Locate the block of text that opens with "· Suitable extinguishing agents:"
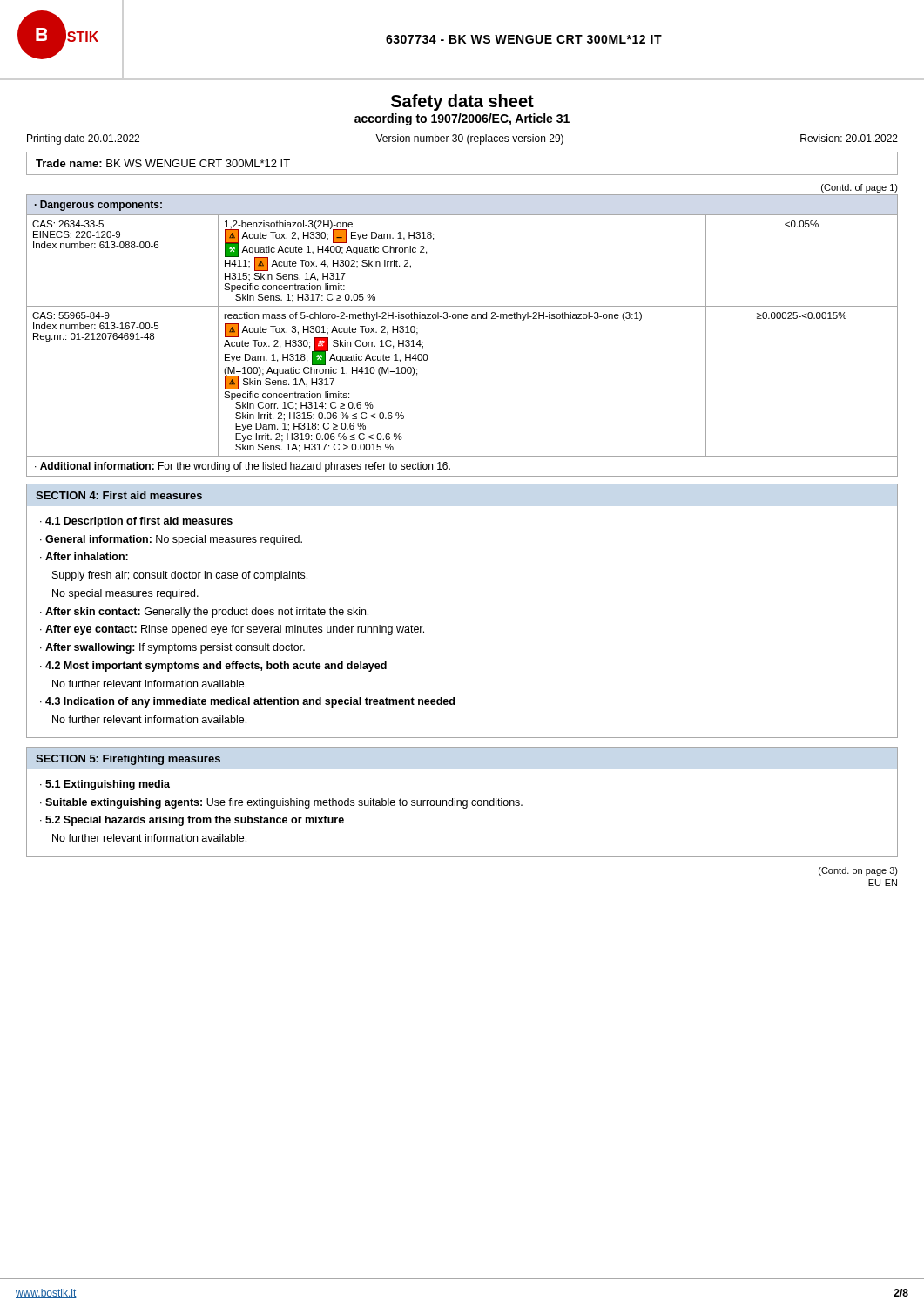This screenshot has height=1307, width=924. (x=281, y=802)
